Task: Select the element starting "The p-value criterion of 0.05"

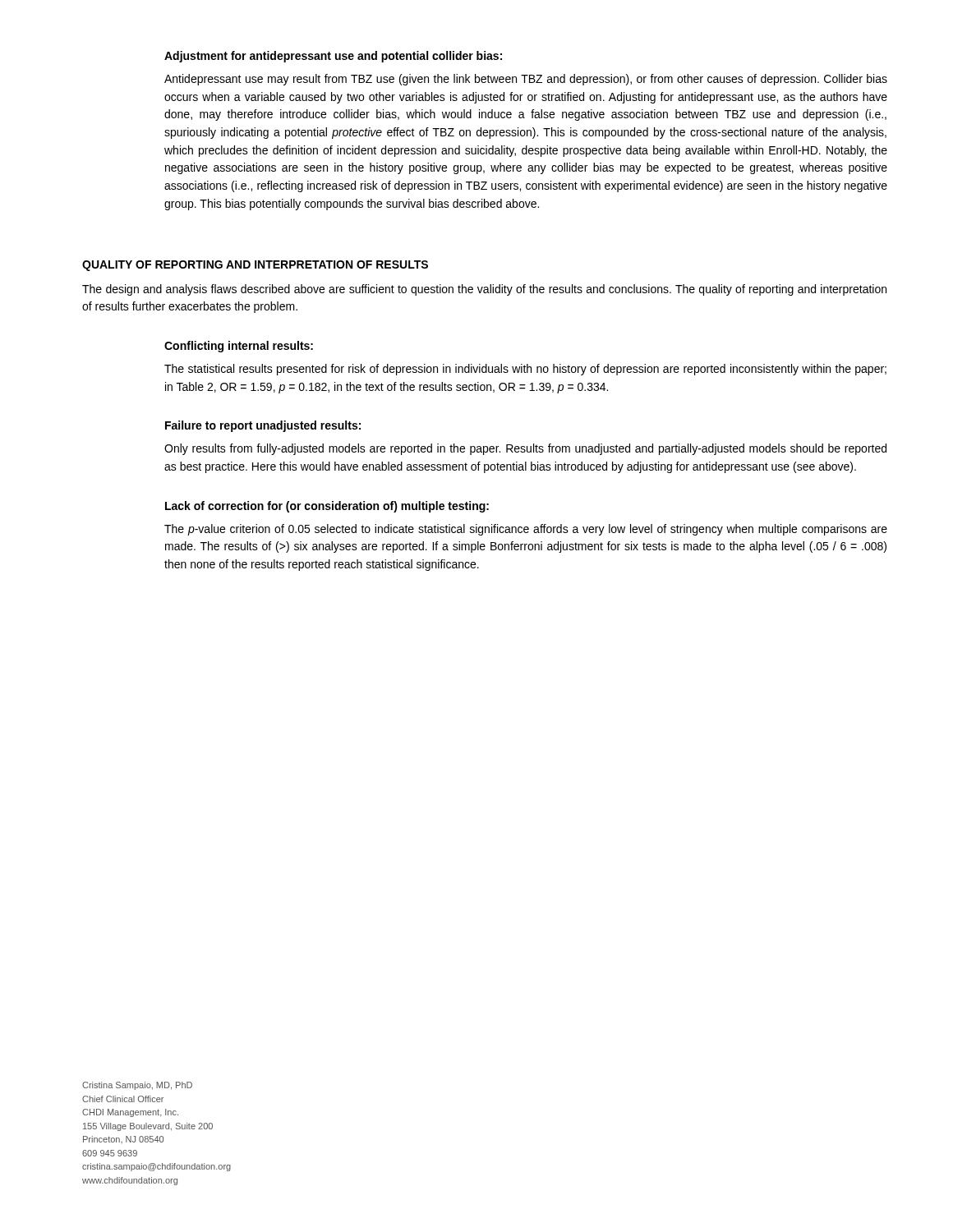Action: pos(526,546)
